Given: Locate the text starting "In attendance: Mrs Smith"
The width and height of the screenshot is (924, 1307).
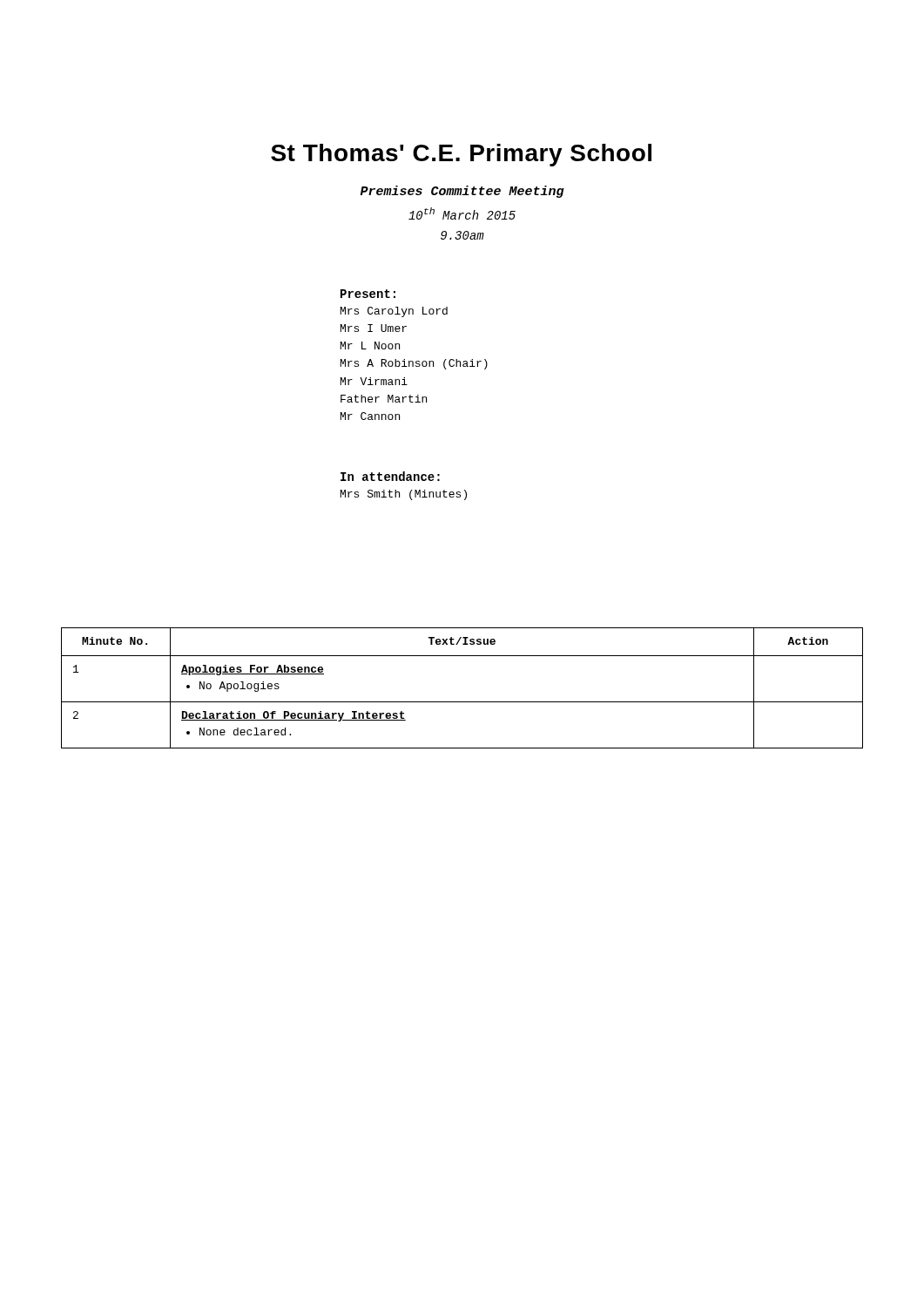Looking at the screenshot, I should click(x=404, y=487).
